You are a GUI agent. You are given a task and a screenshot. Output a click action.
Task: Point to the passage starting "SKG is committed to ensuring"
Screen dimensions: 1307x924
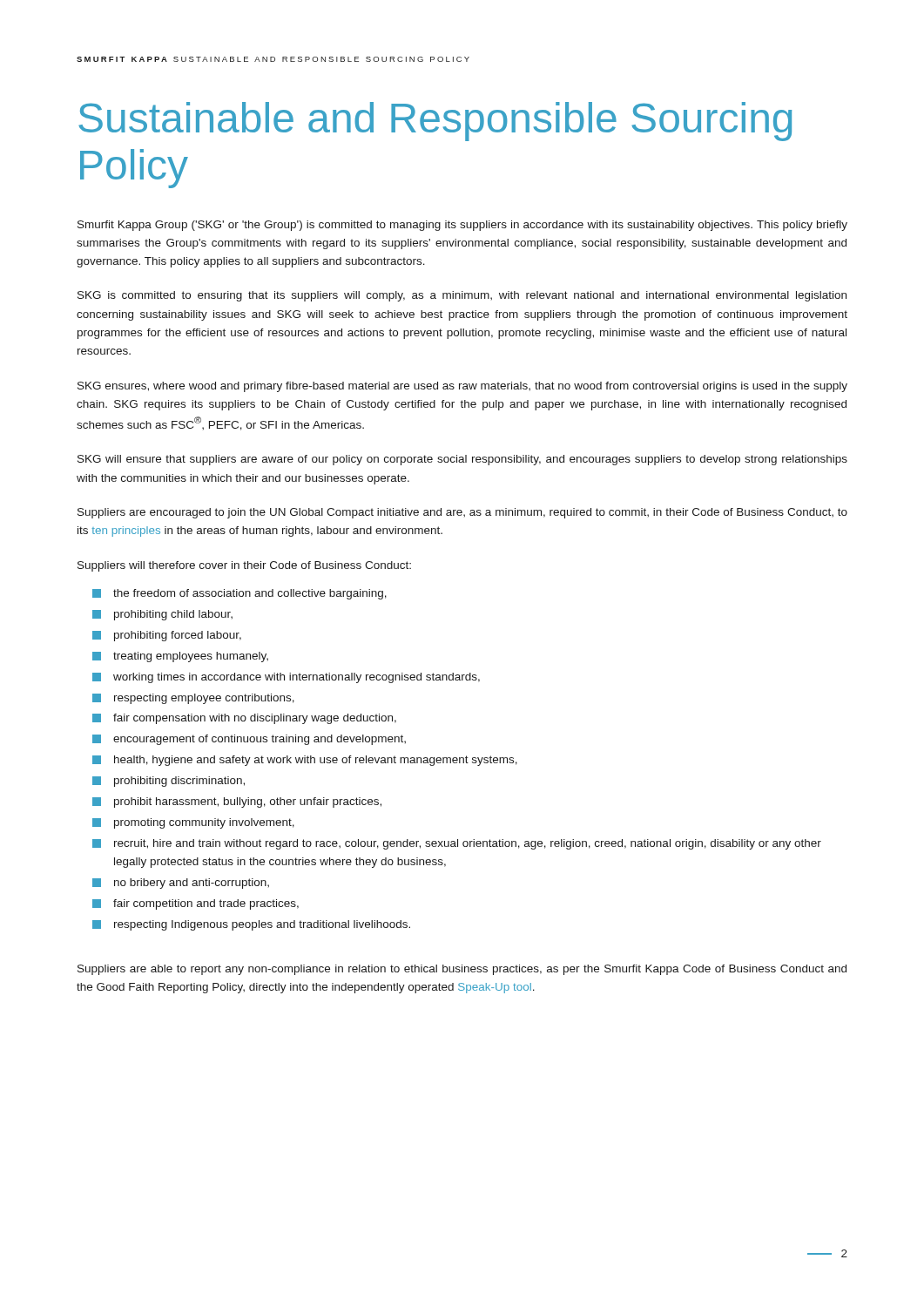click(x=462, y=323)
